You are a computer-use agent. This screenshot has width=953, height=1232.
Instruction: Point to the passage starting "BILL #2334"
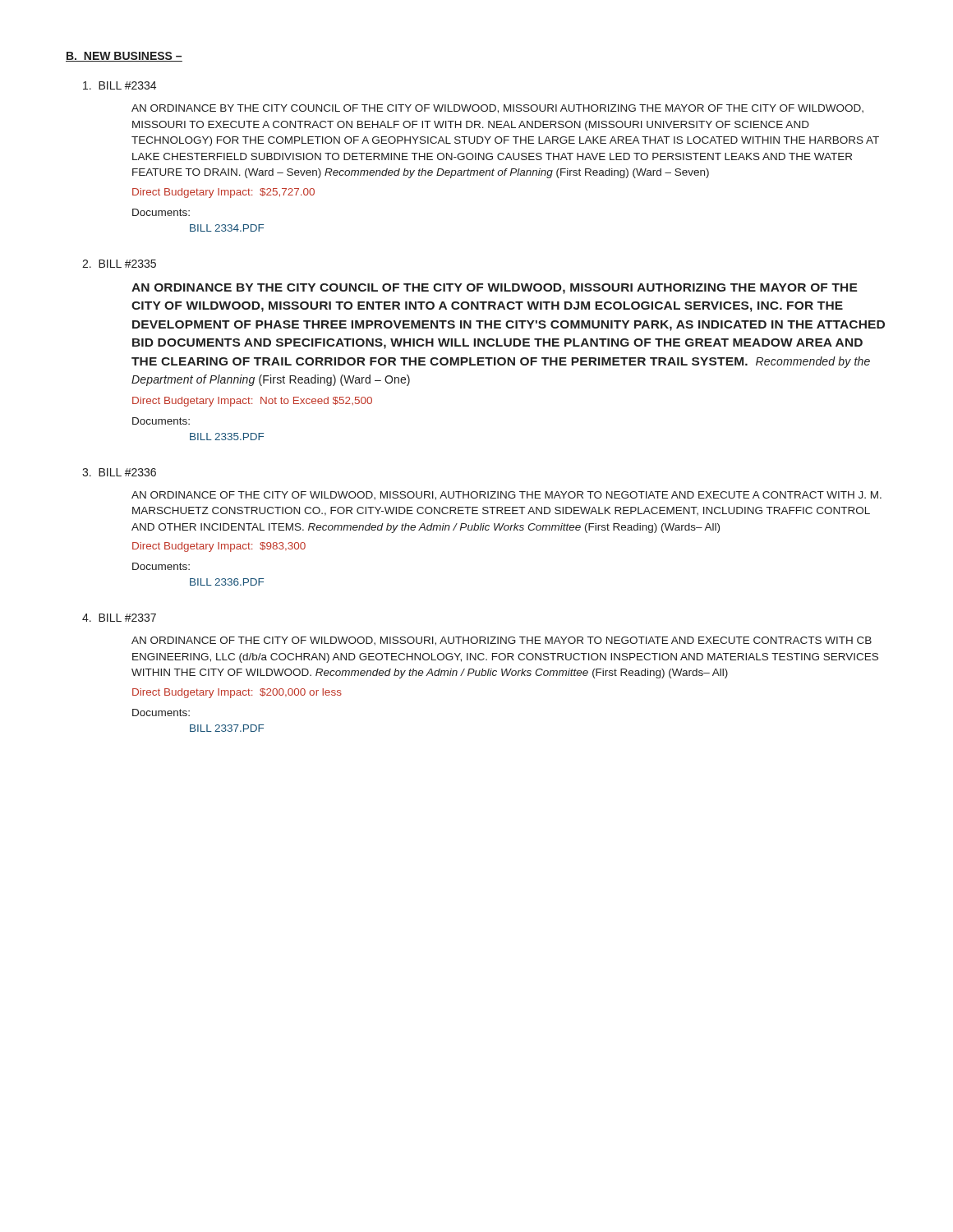(119, 85)
